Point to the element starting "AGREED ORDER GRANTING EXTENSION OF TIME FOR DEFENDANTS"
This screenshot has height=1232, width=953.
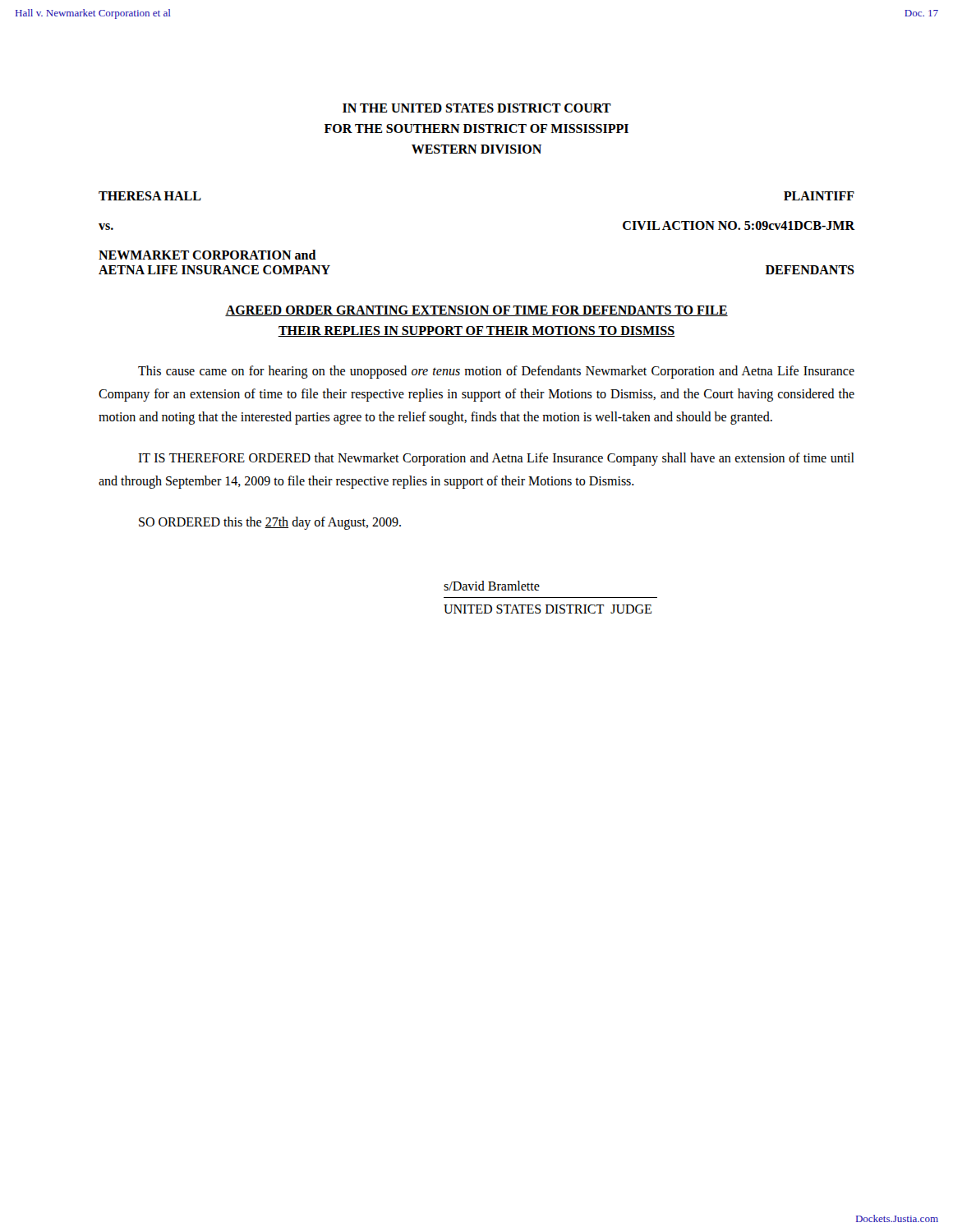(x=476, y=321)
